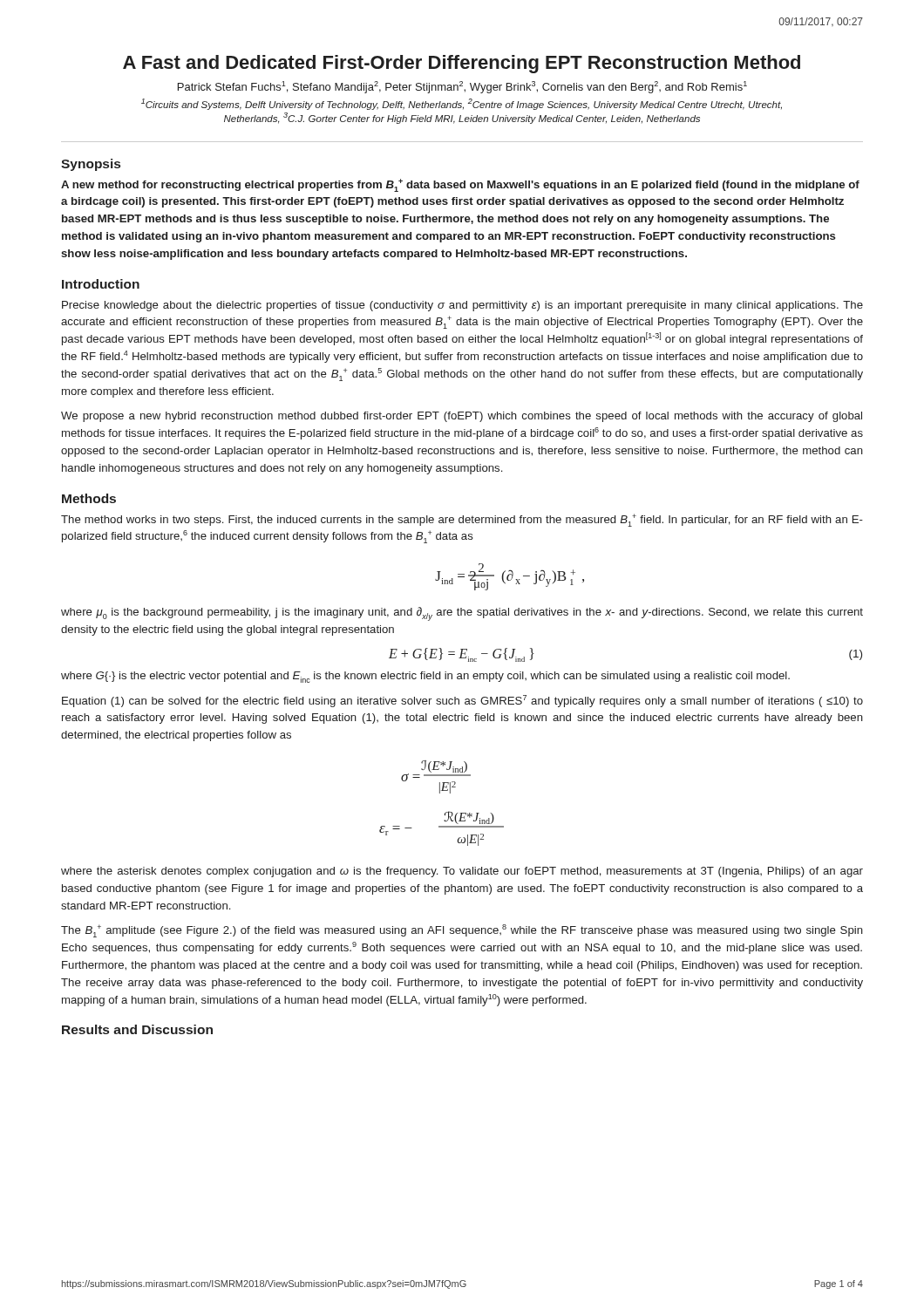Image resolution: width=924 pixels, height=1308 pixels.
Task: Point to the block starting "A Fast and Dedicated"
Action: (x=462, y=63)
